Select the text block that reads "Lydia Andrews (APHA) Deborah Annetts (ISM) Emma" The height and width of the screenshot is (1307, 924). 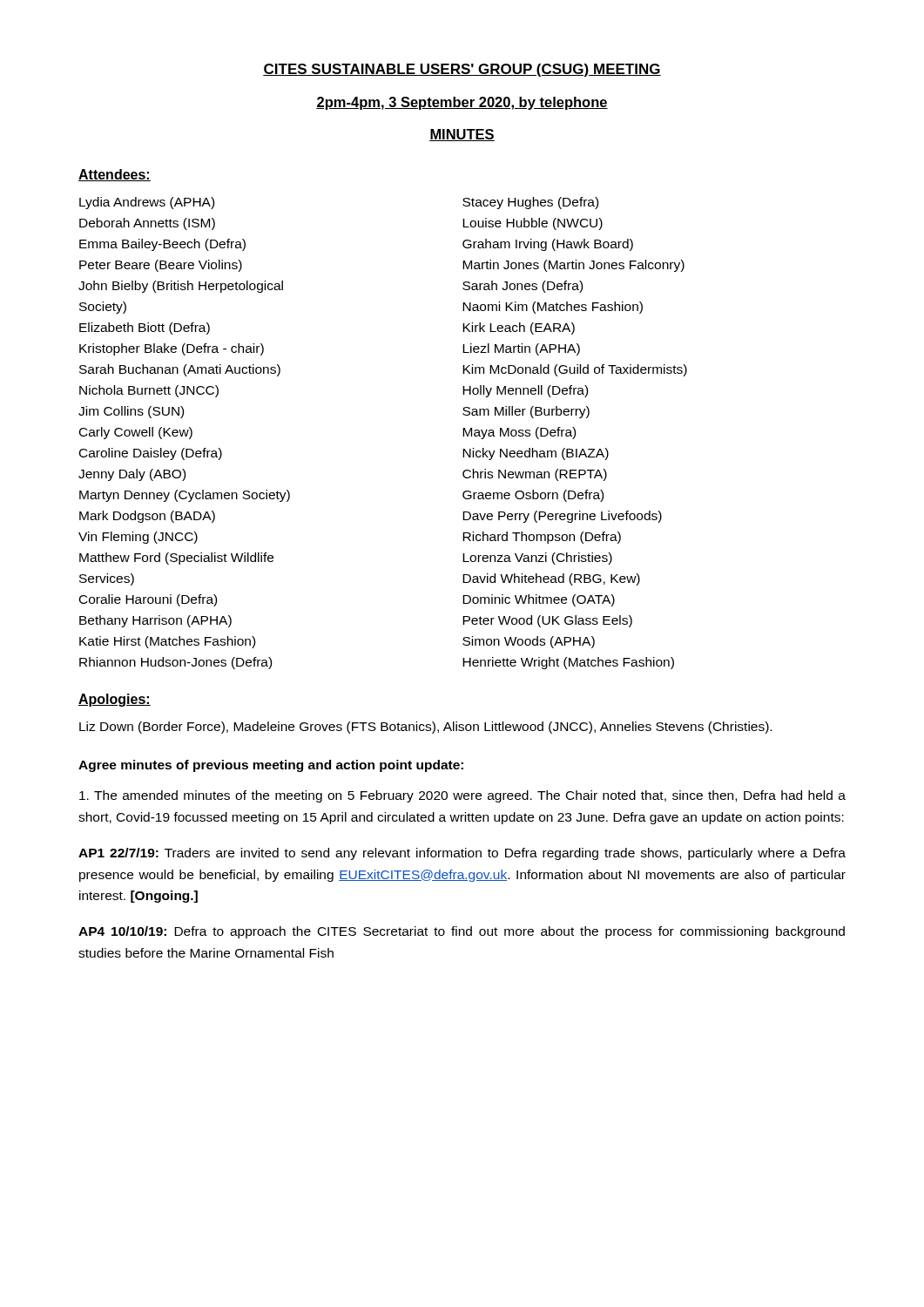tap(185, 432)
